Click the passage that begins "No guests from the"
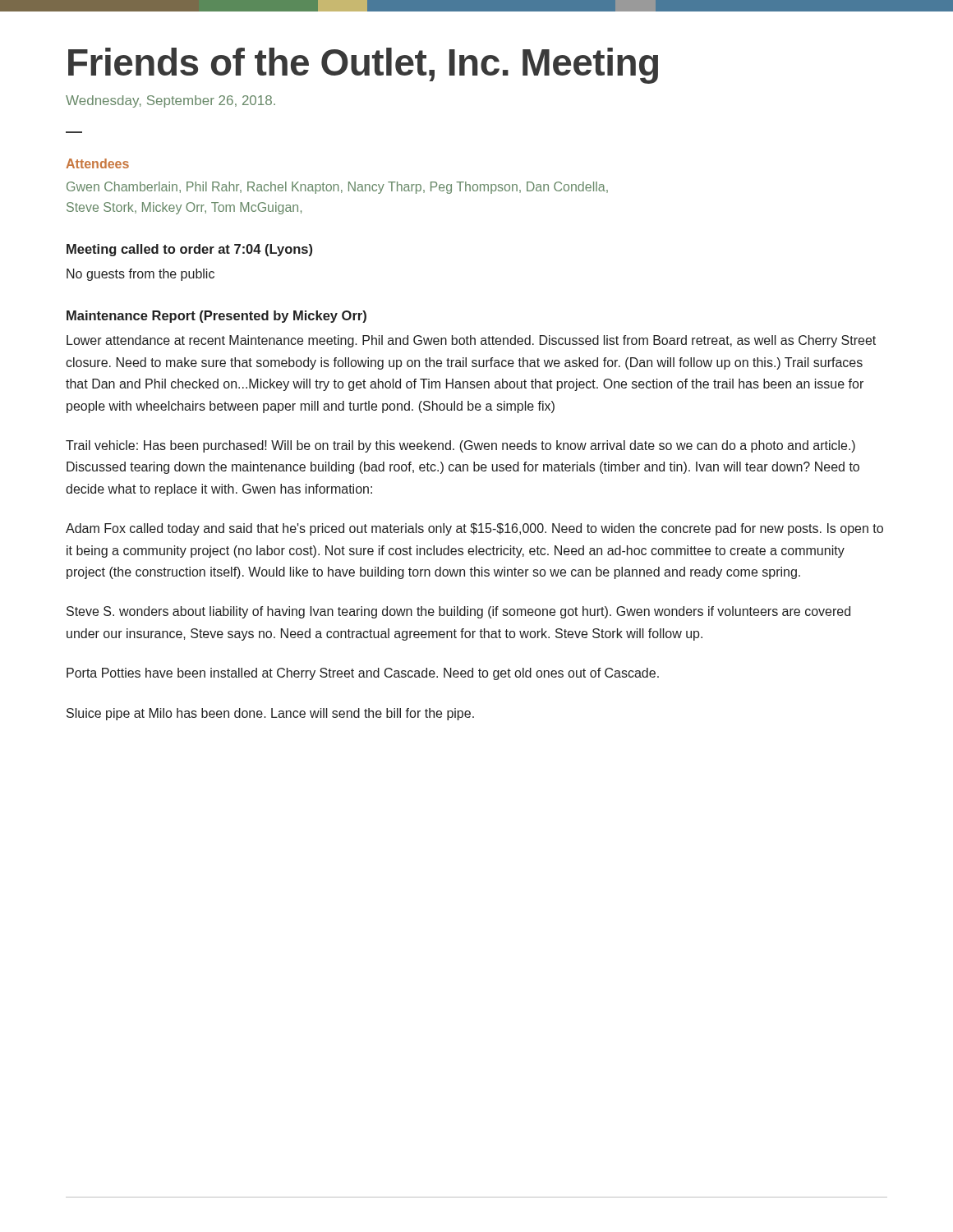 coord(140,274)
